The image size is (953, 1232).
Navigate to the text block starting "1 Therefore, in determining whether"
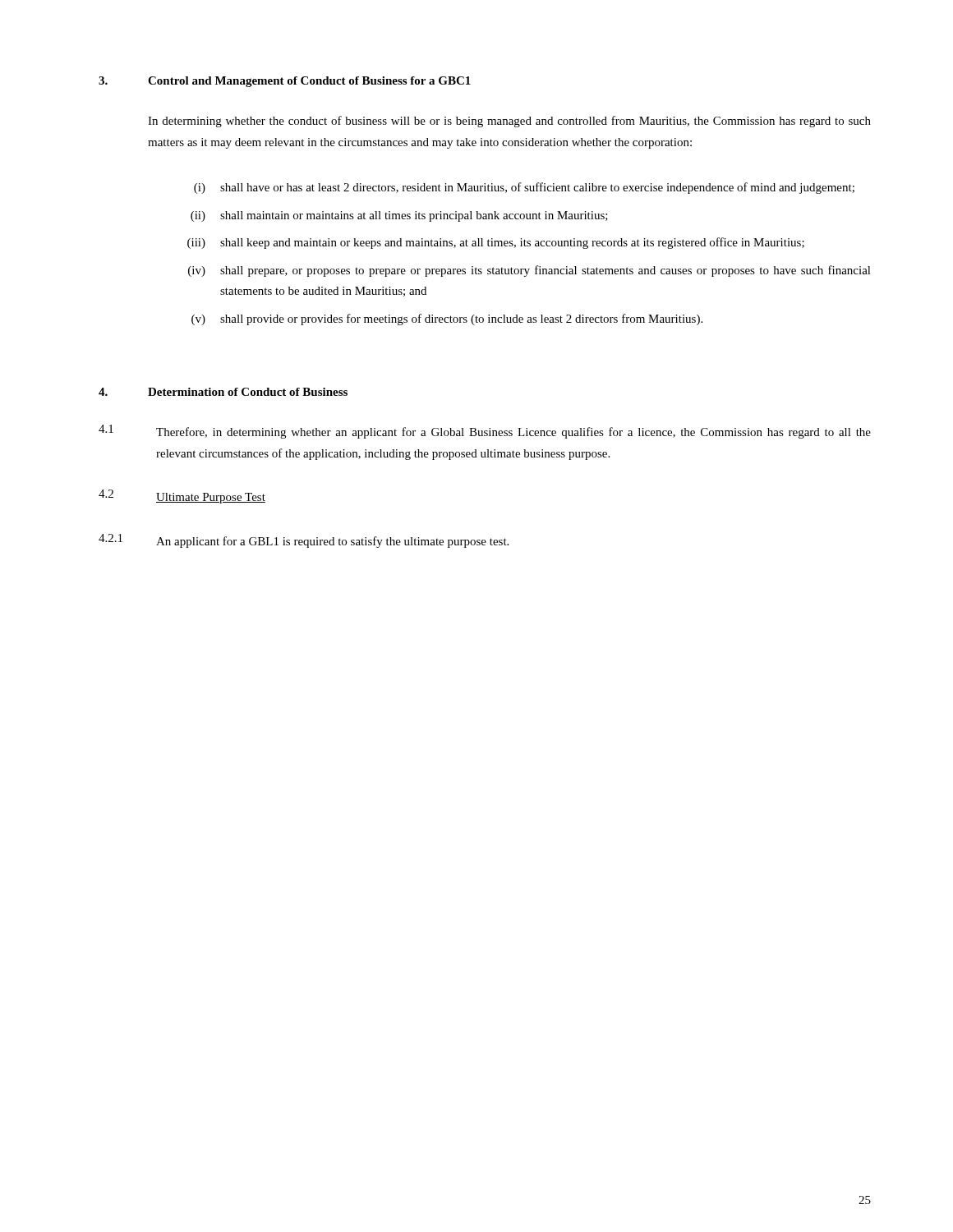pos(485,443)
